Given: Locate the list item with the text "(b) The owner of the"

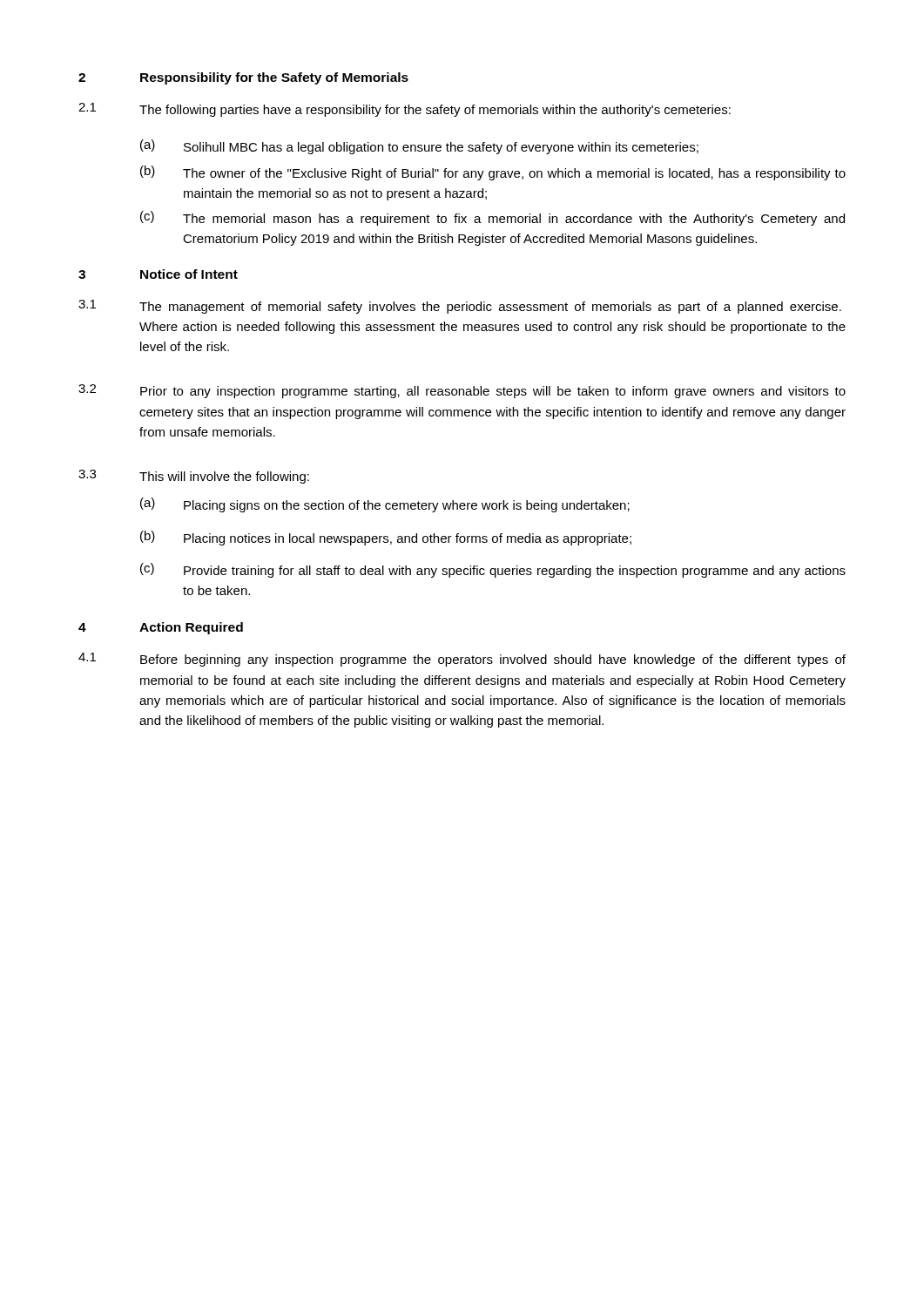Looking at the screenshot, I should [x=492, y=183].
